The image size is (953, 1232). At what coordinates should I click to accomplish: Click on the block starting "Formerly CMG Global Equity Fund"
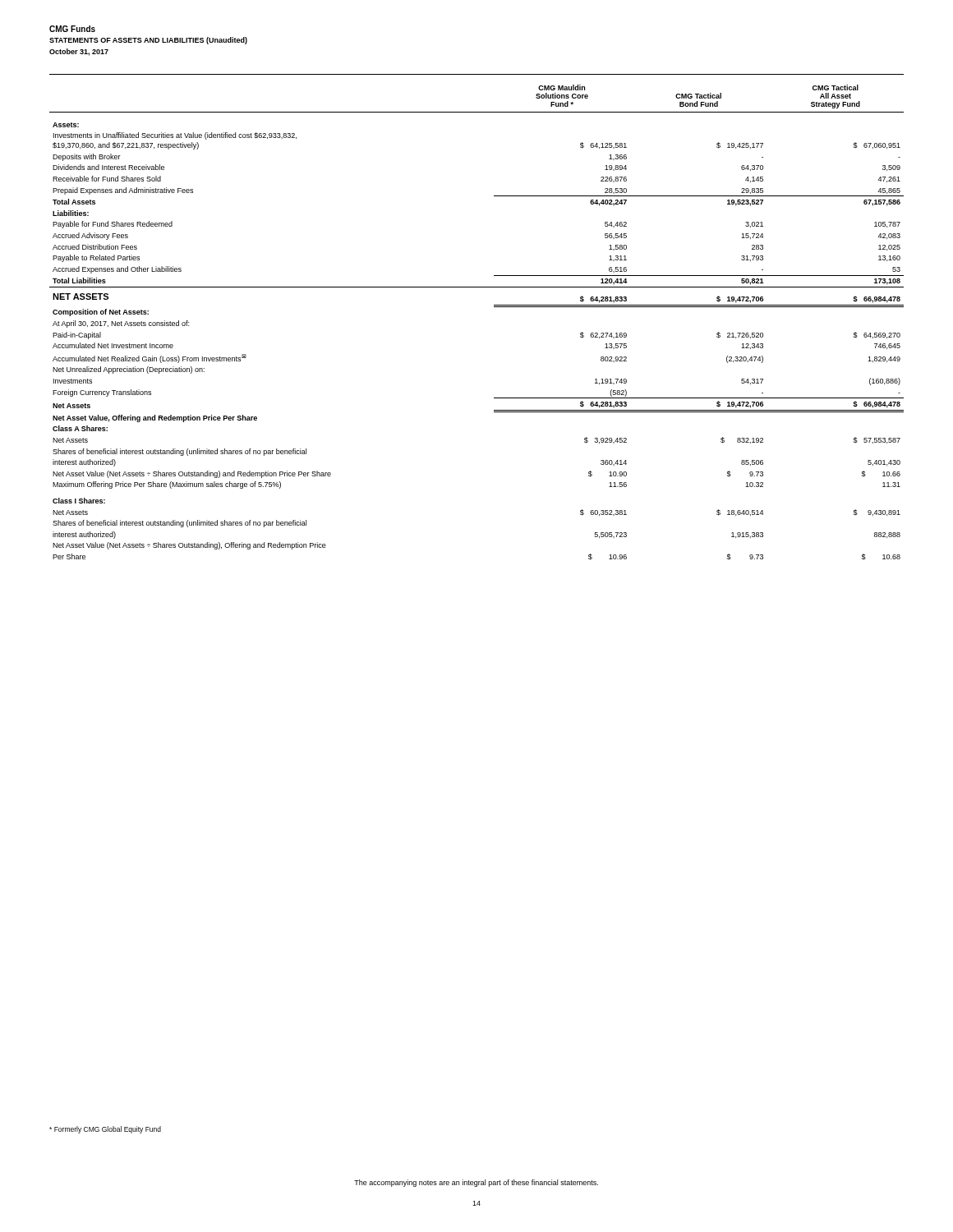[x=105, y=1129]
